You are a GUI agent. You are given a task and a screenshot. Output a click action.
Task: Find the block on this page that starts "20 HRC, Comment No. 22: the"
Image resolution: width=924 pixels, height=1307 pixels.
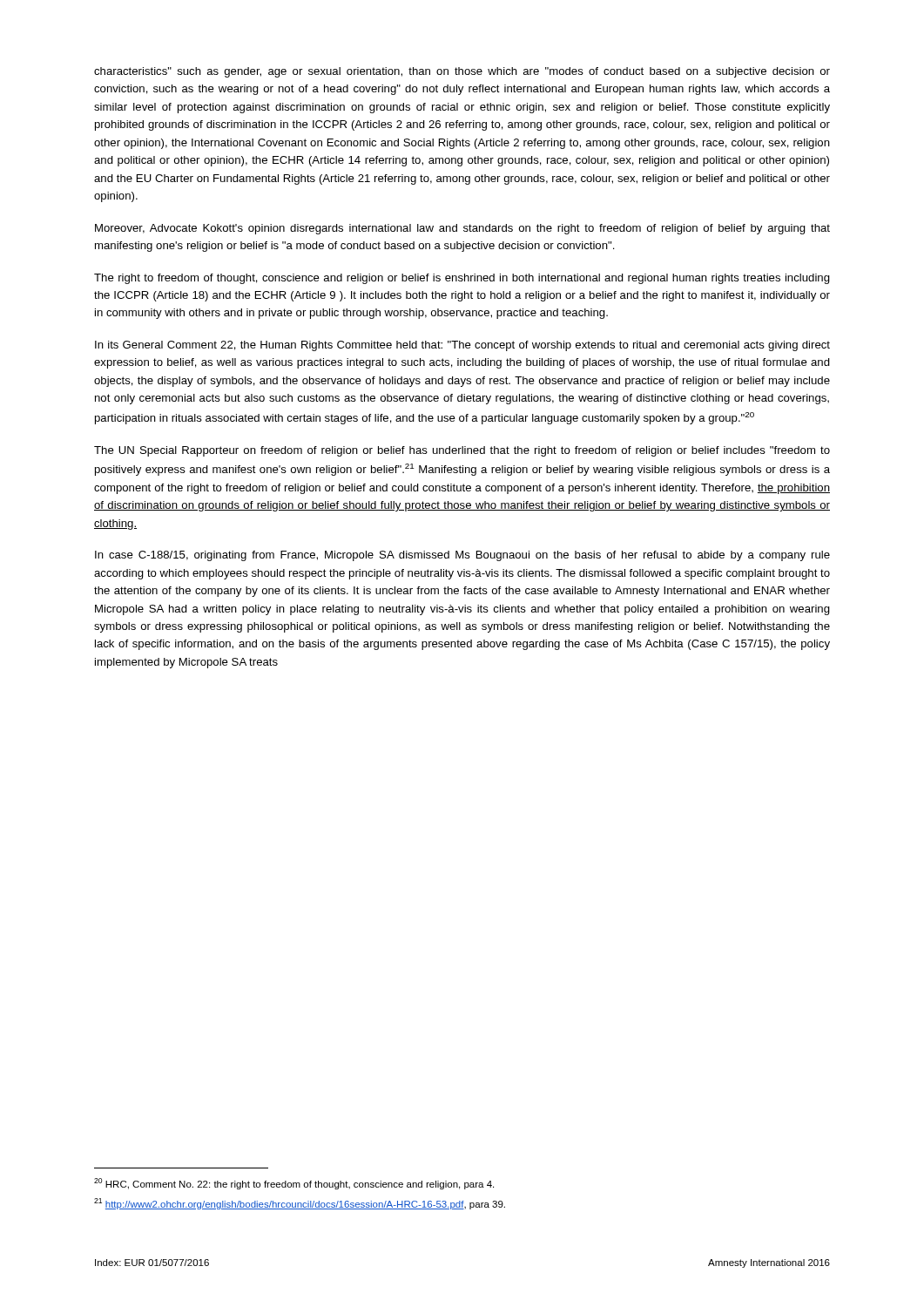coord(294,1183)
